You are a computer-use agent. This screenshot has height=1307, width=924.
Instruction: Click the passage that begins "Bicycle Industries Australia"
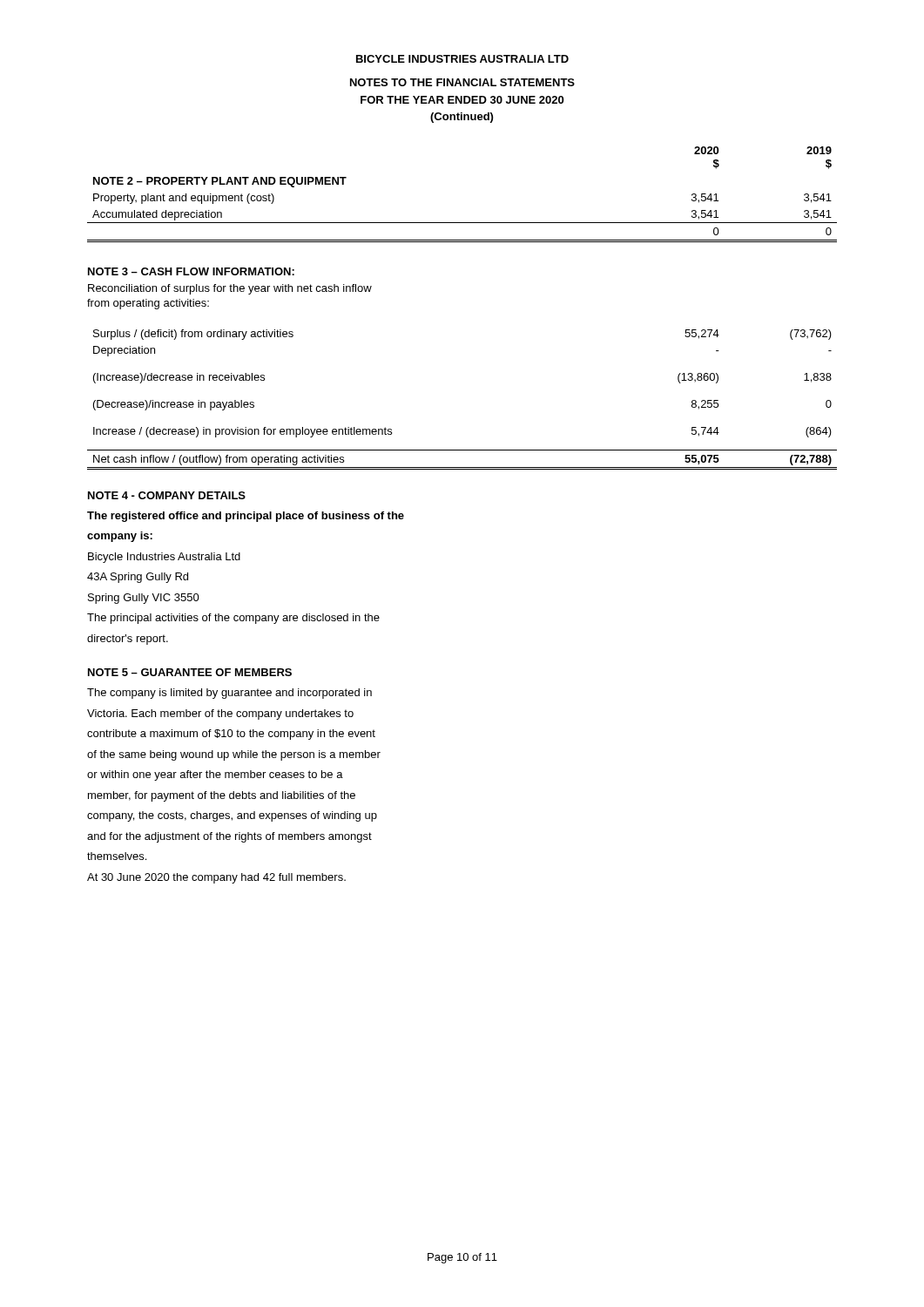[164, 556]
